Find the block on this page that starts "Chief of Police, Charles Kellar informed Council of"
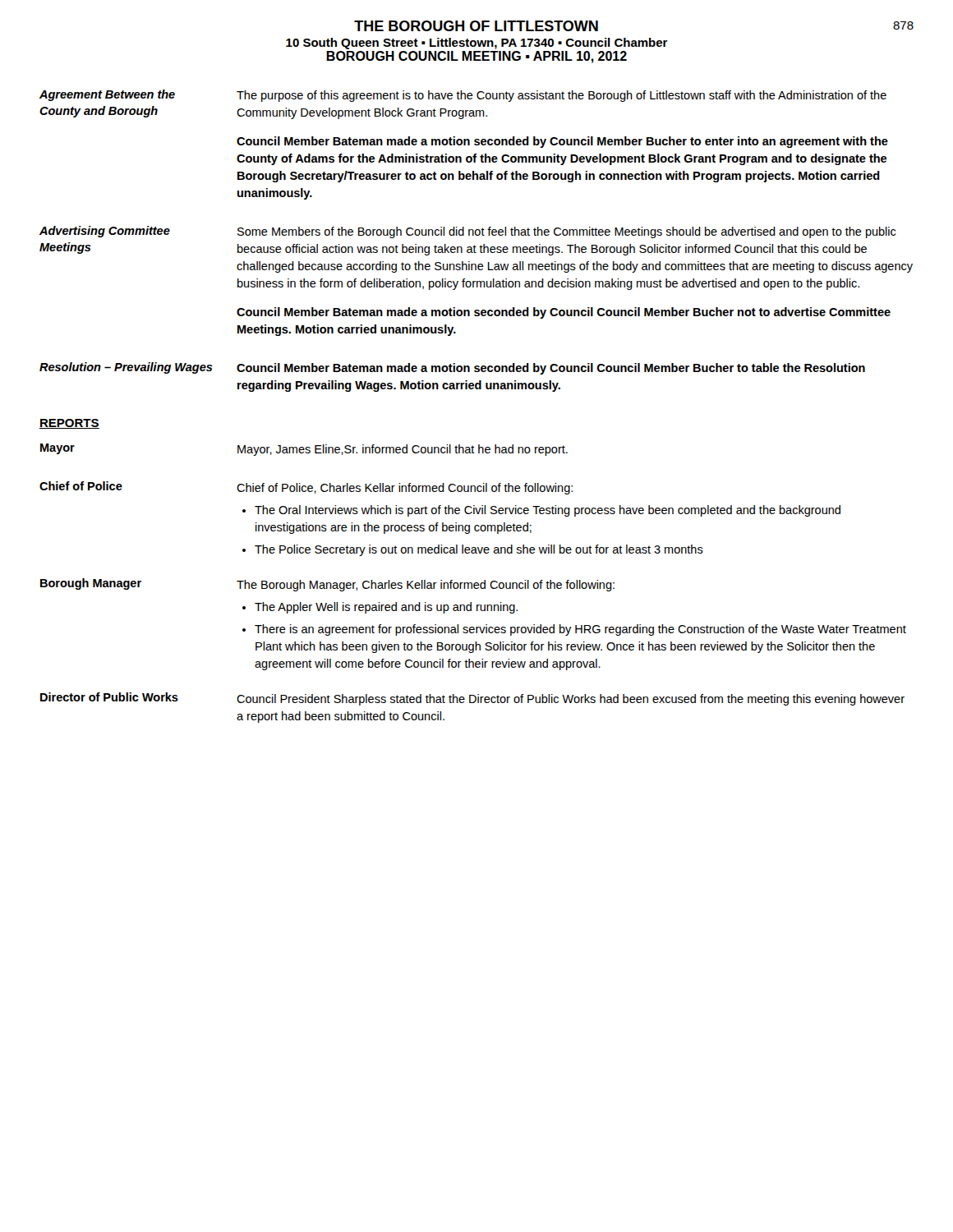 [x=405, y=488]
